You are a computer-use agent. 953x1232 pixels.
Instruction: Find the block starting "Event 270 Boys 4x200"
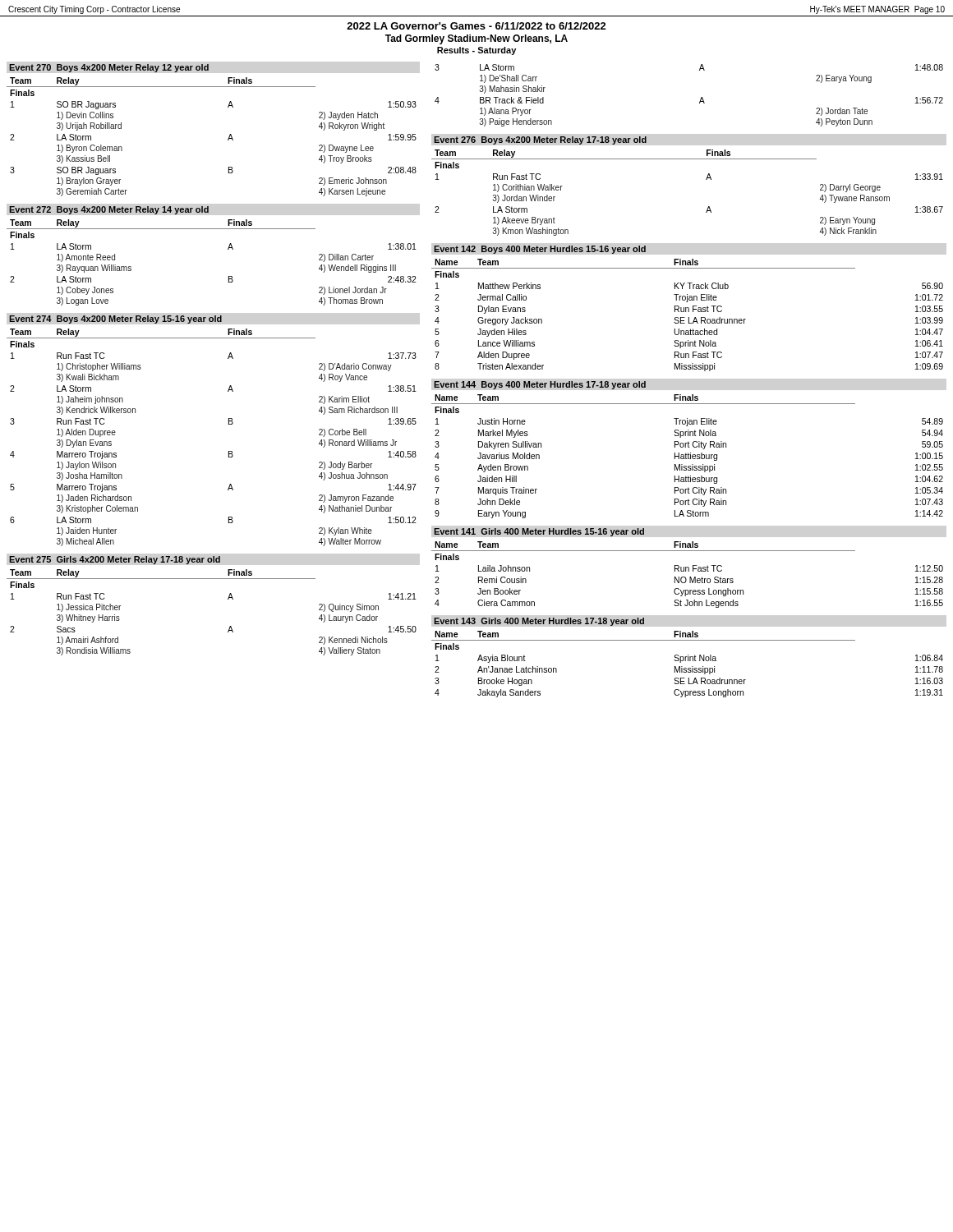109,67
